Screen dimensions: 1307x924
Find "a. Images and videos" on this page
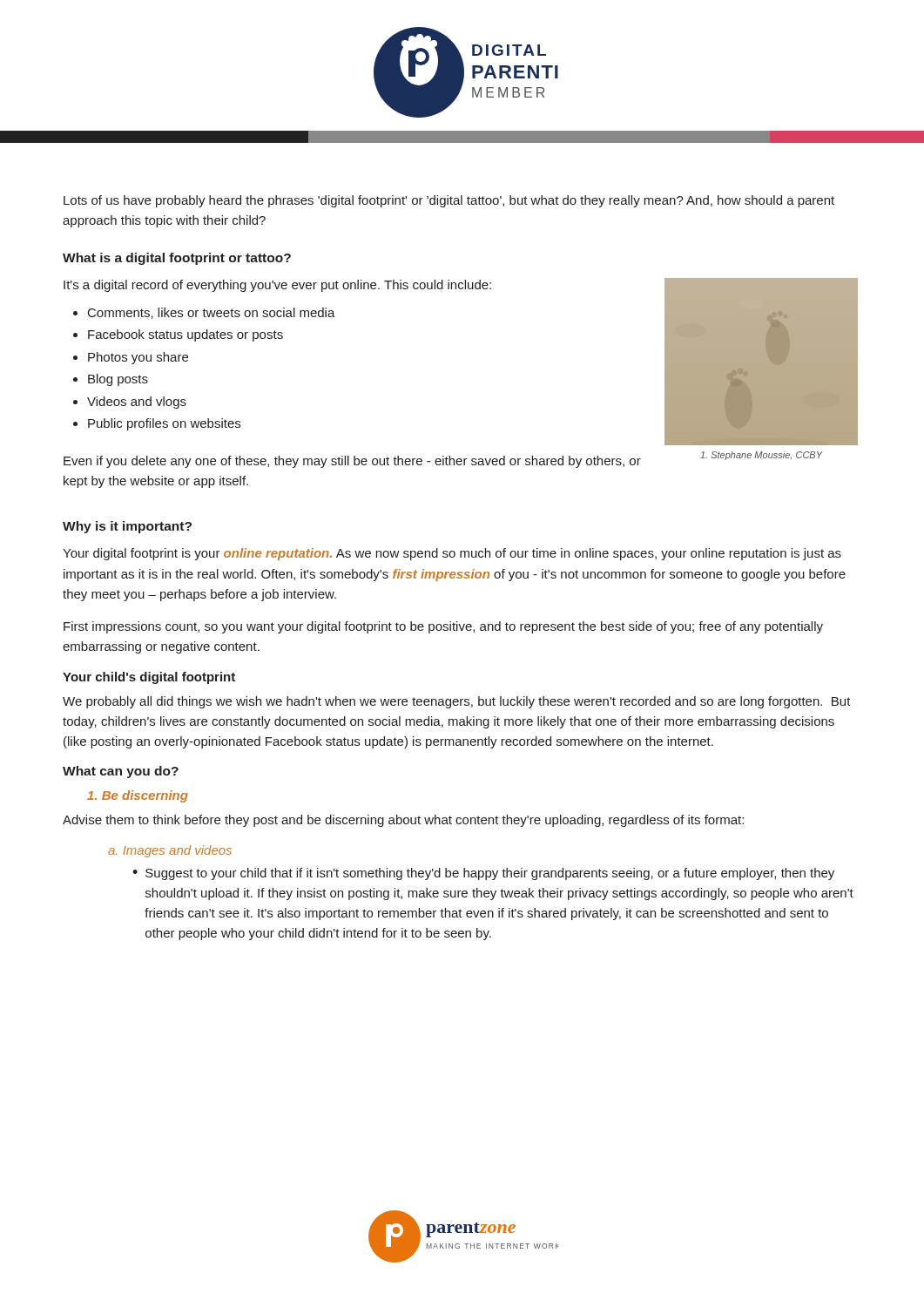coord(170,850)
